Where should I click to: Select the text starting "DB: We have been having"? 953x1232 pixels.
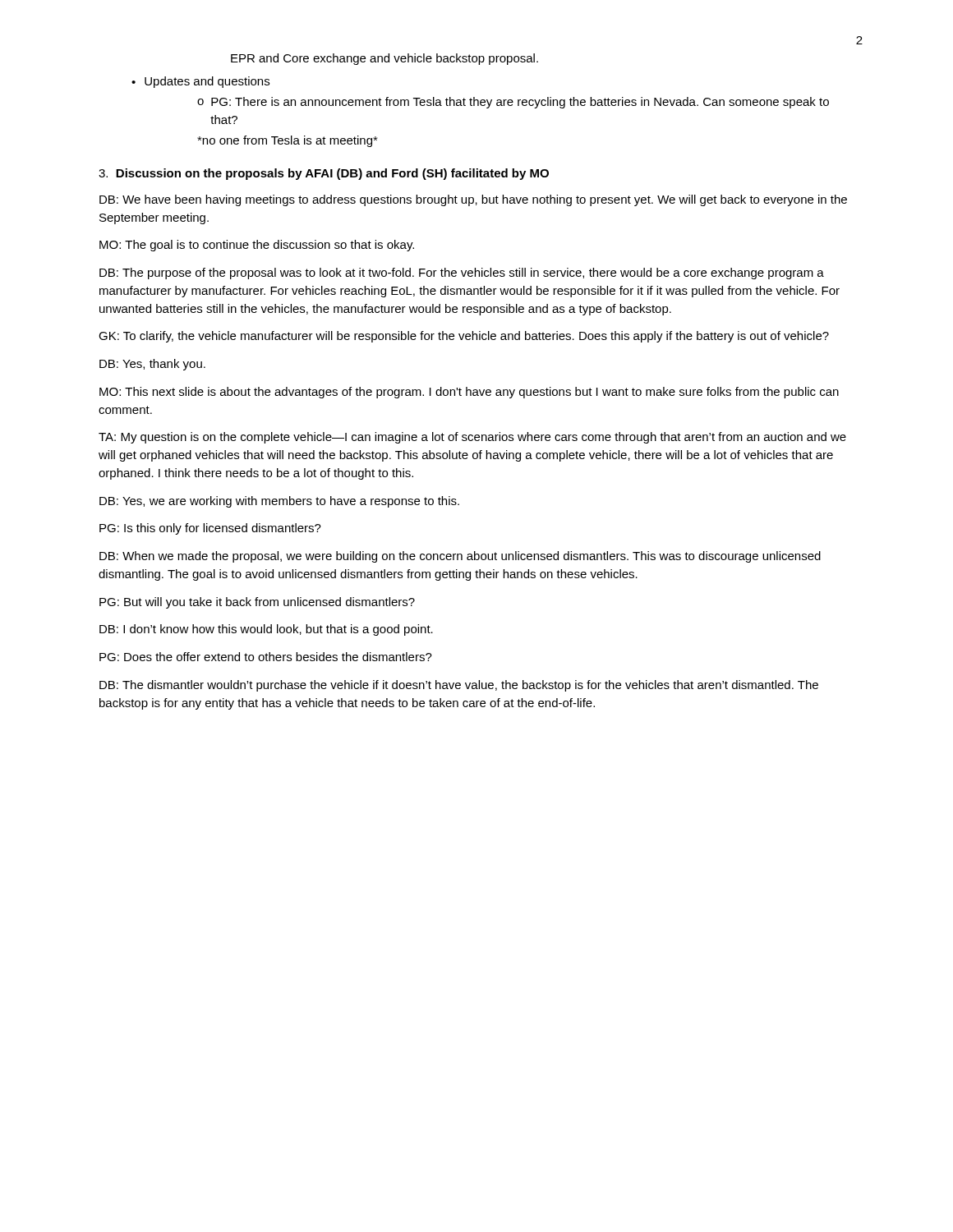coord(473,208)
